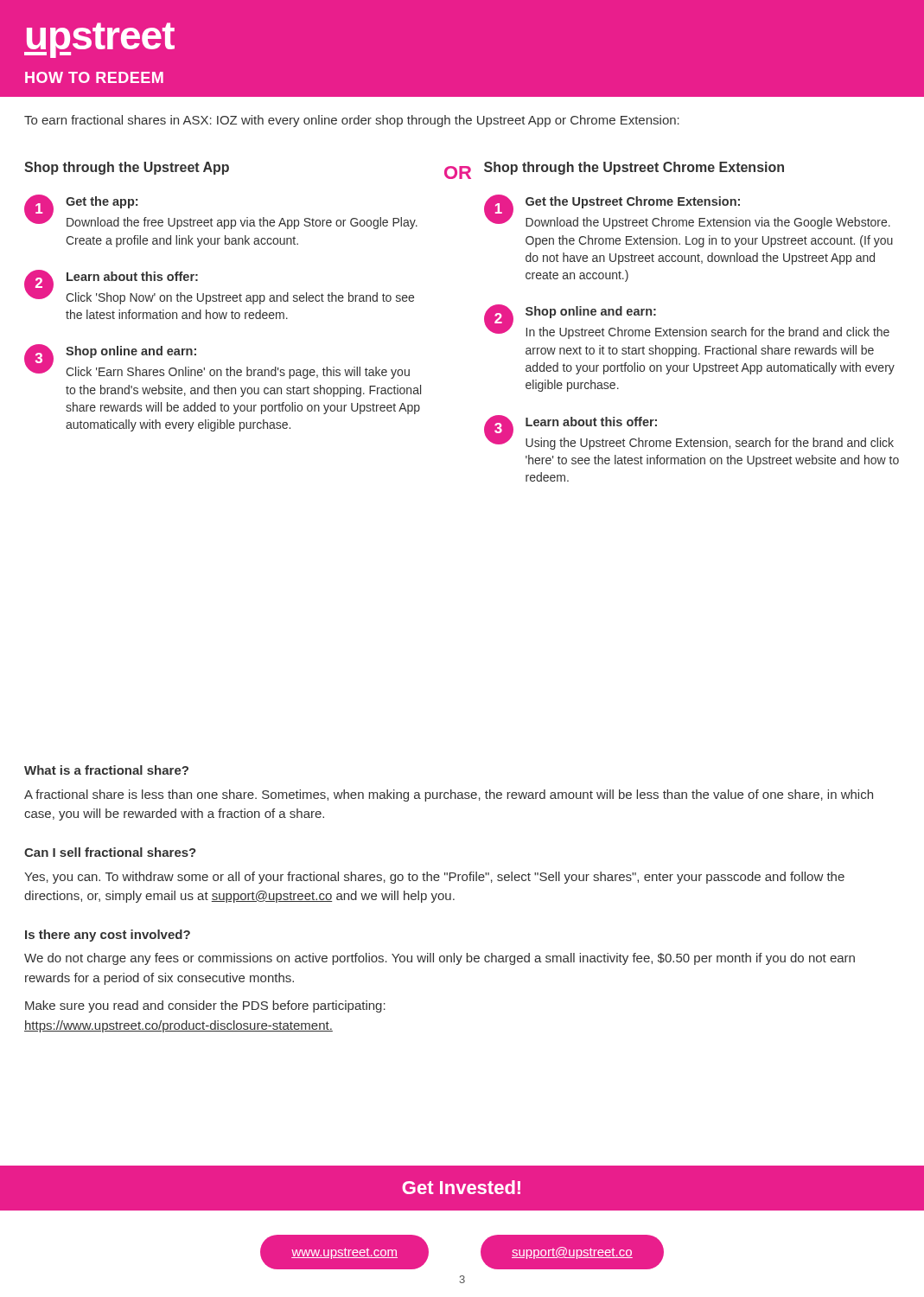Point to the passage starting "Make sure you"

point(205,1015)
